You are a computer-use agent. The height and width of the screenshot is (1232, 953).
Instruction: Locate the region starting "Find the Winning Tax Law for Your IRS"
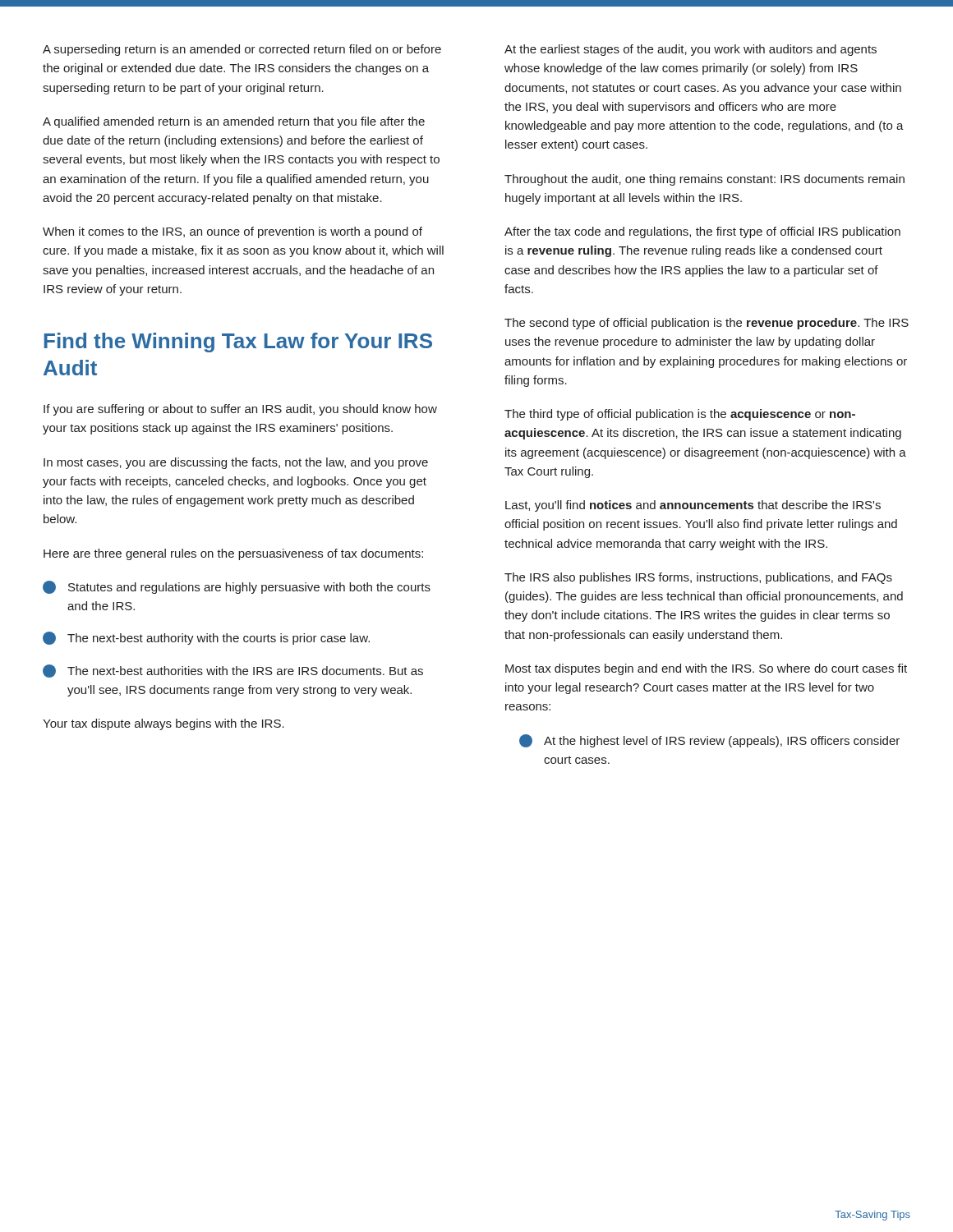point(238,354)
